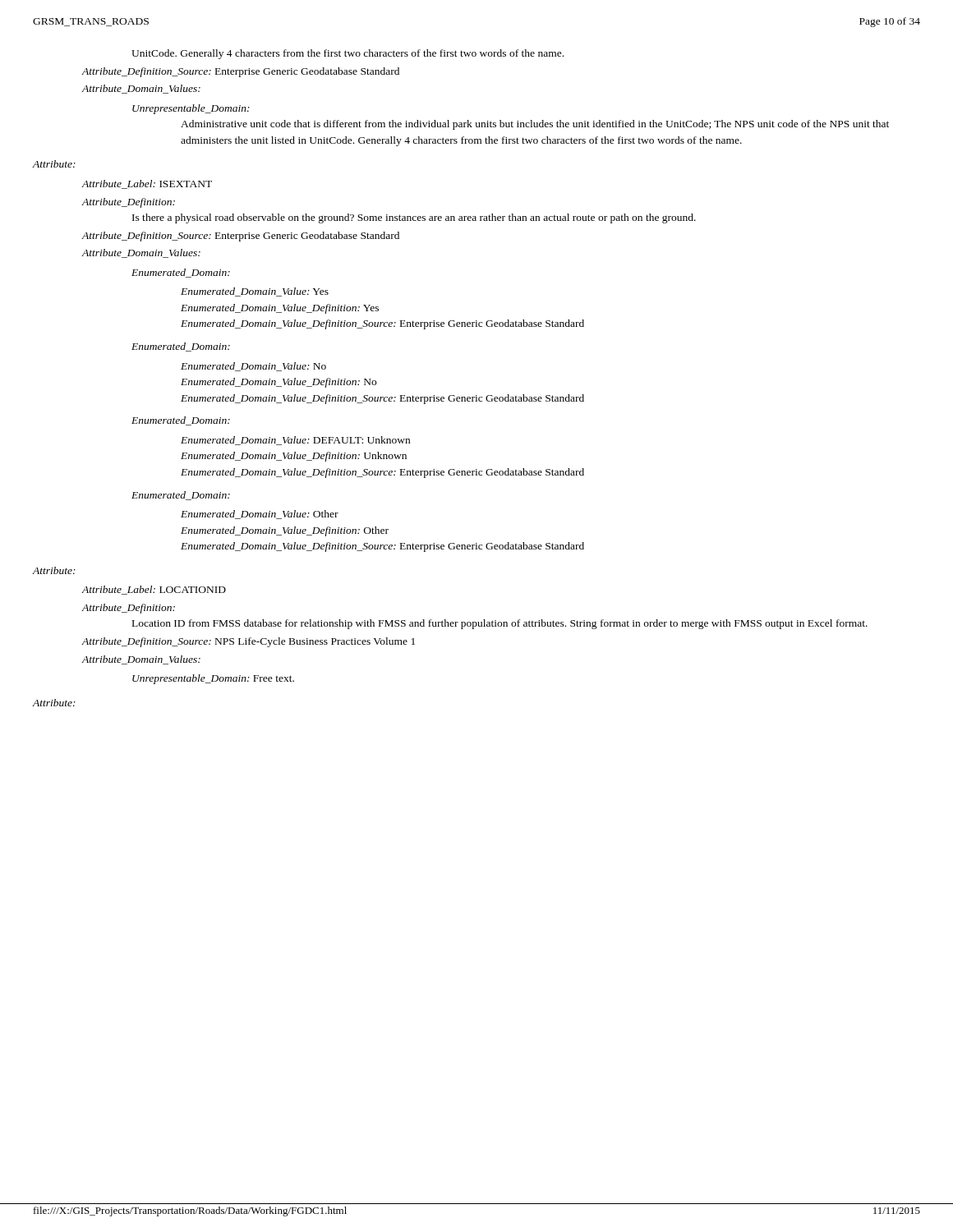The image size is (953, 1232).
Task: Point to the text starting "UnitCode. Generally 4"
Action: [348, 53]
